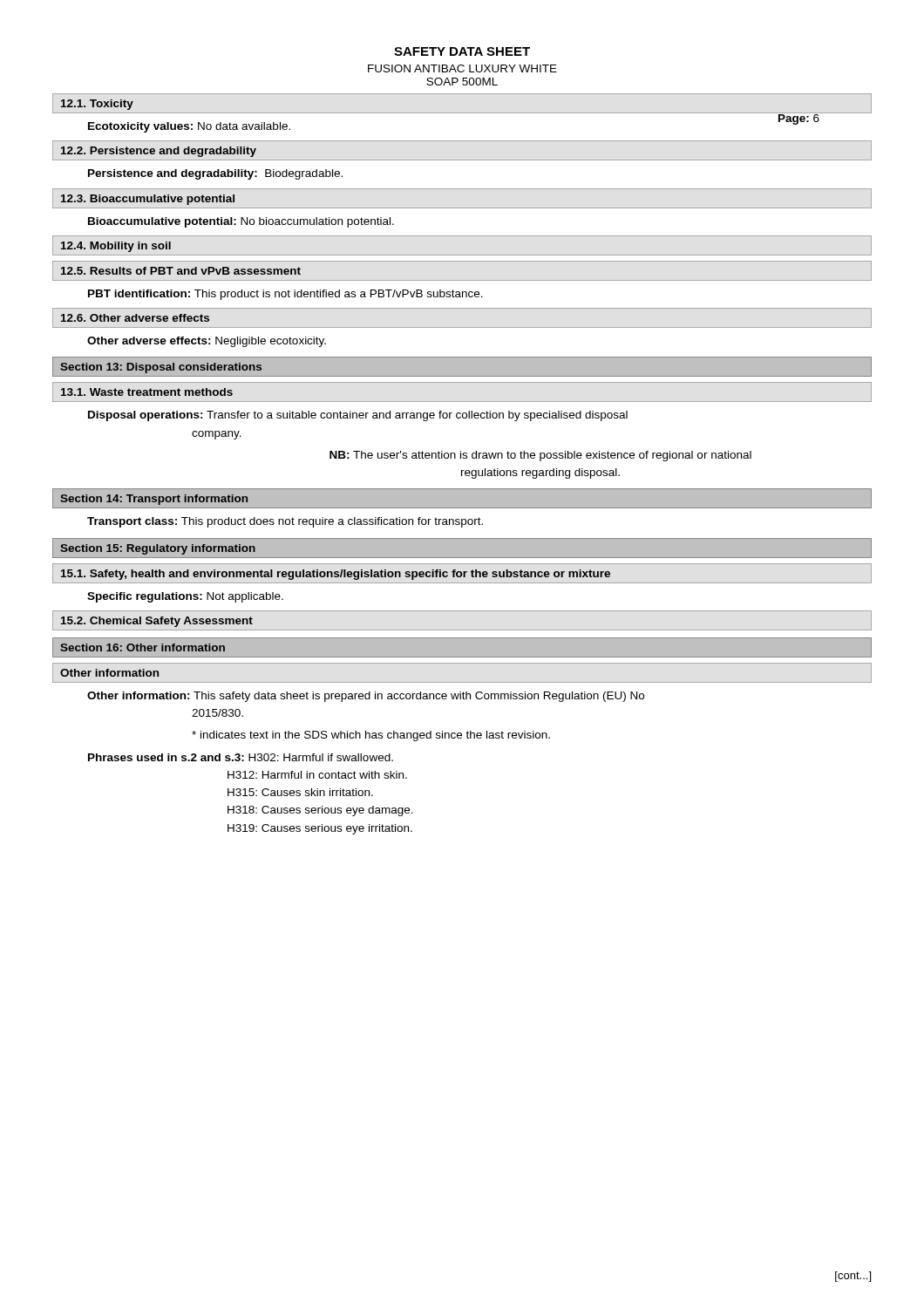Point to the block beginning "NB: The user's attention is"
This screenshot has width=924, height=1308.
click(540, 463)
